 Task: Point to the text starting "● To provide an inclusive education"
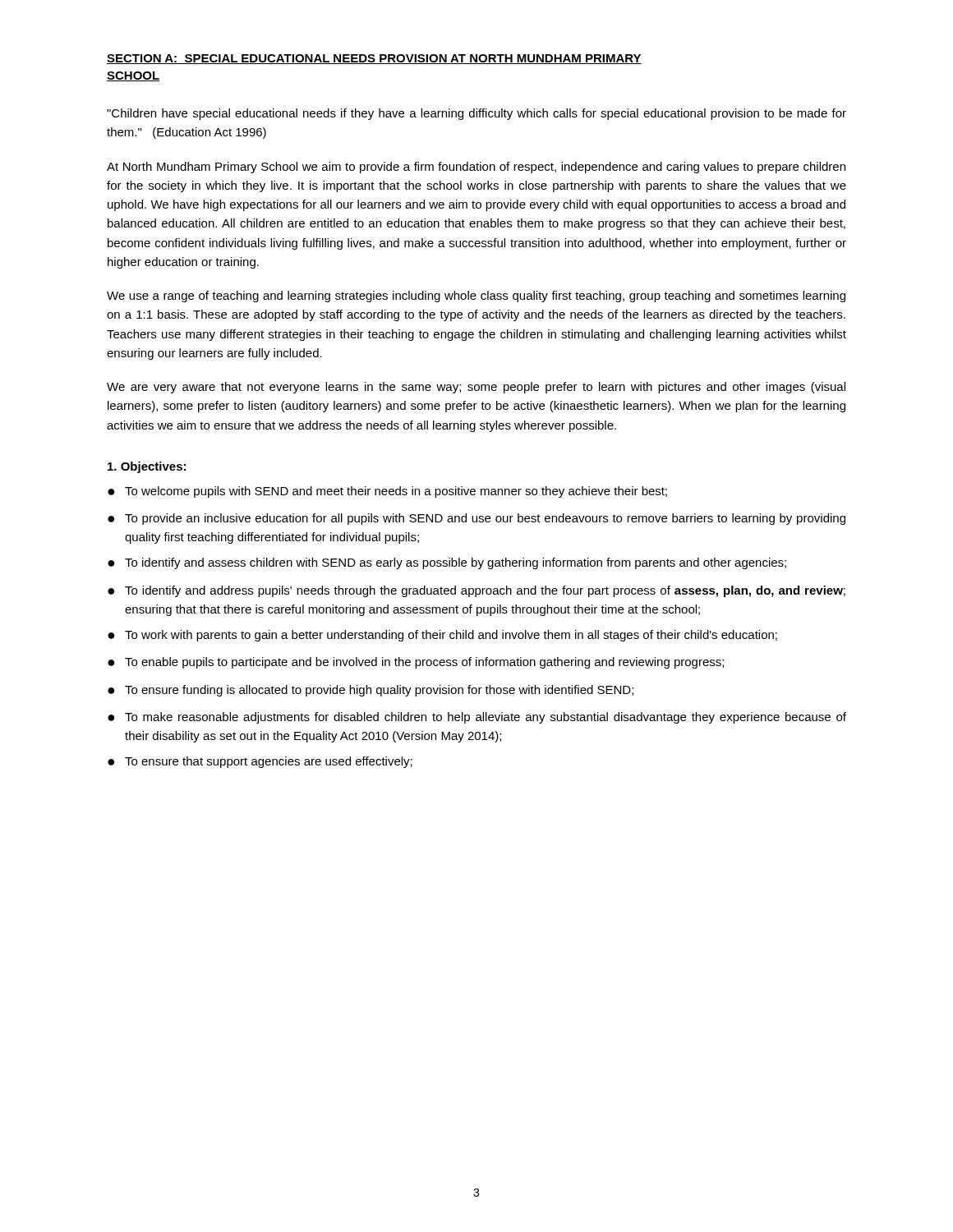(476, 527)
